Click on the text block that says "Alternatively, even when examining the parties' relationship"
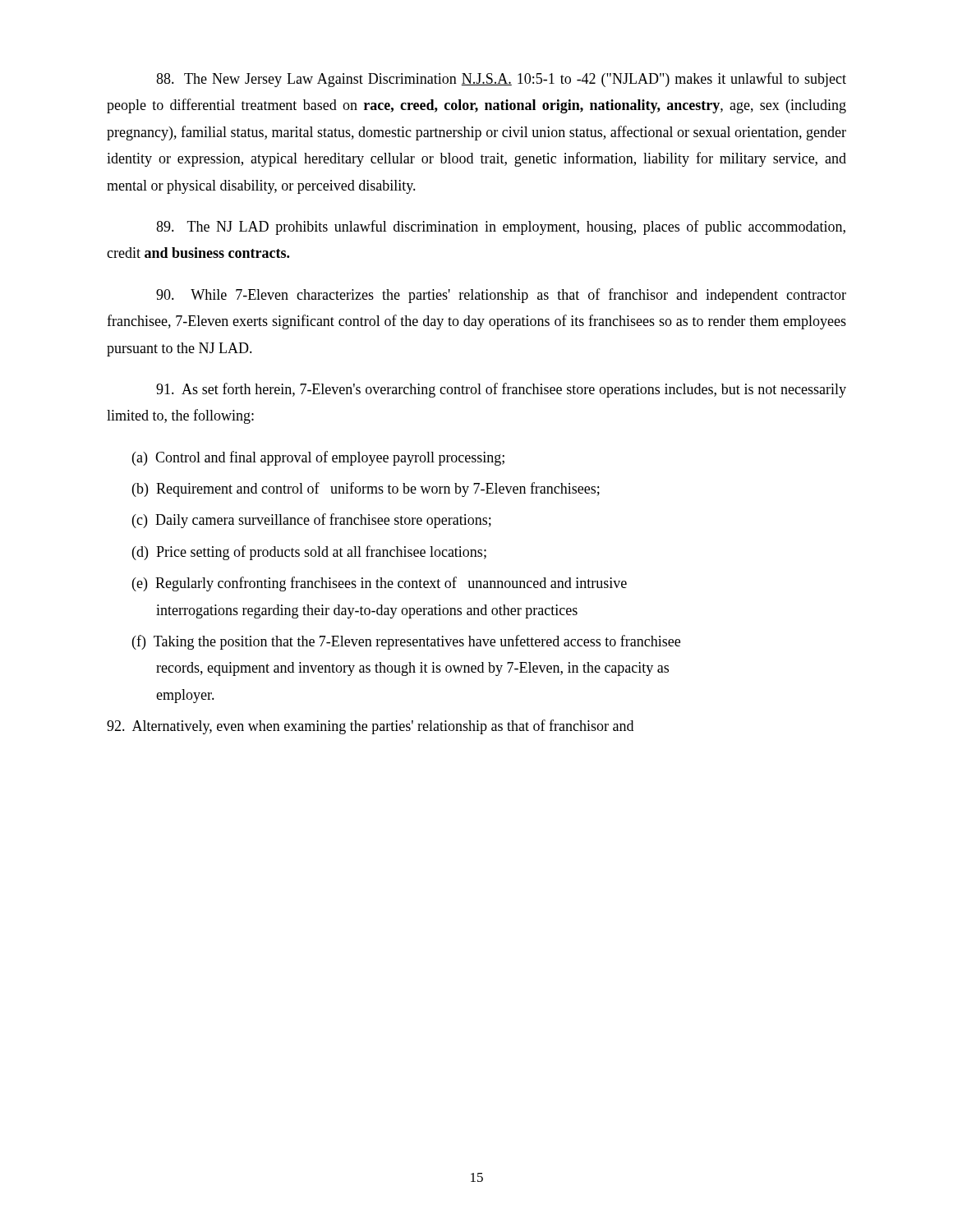This screenshot has height=1232, width=953. pyautogui.click(x=370, y=726)
